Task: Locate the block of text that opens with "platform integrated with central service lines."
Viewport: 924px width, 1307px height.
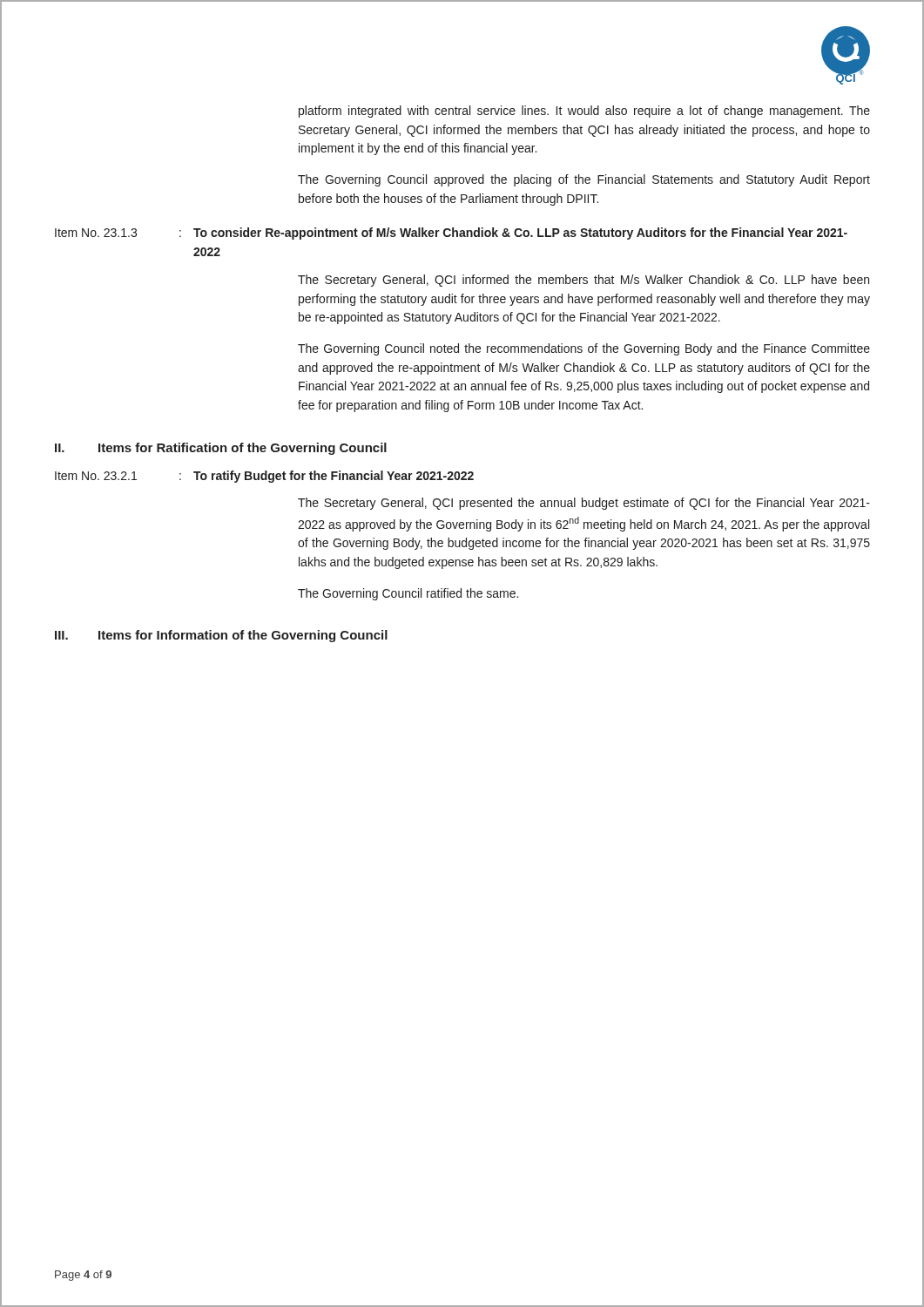Action: [584, 130]
